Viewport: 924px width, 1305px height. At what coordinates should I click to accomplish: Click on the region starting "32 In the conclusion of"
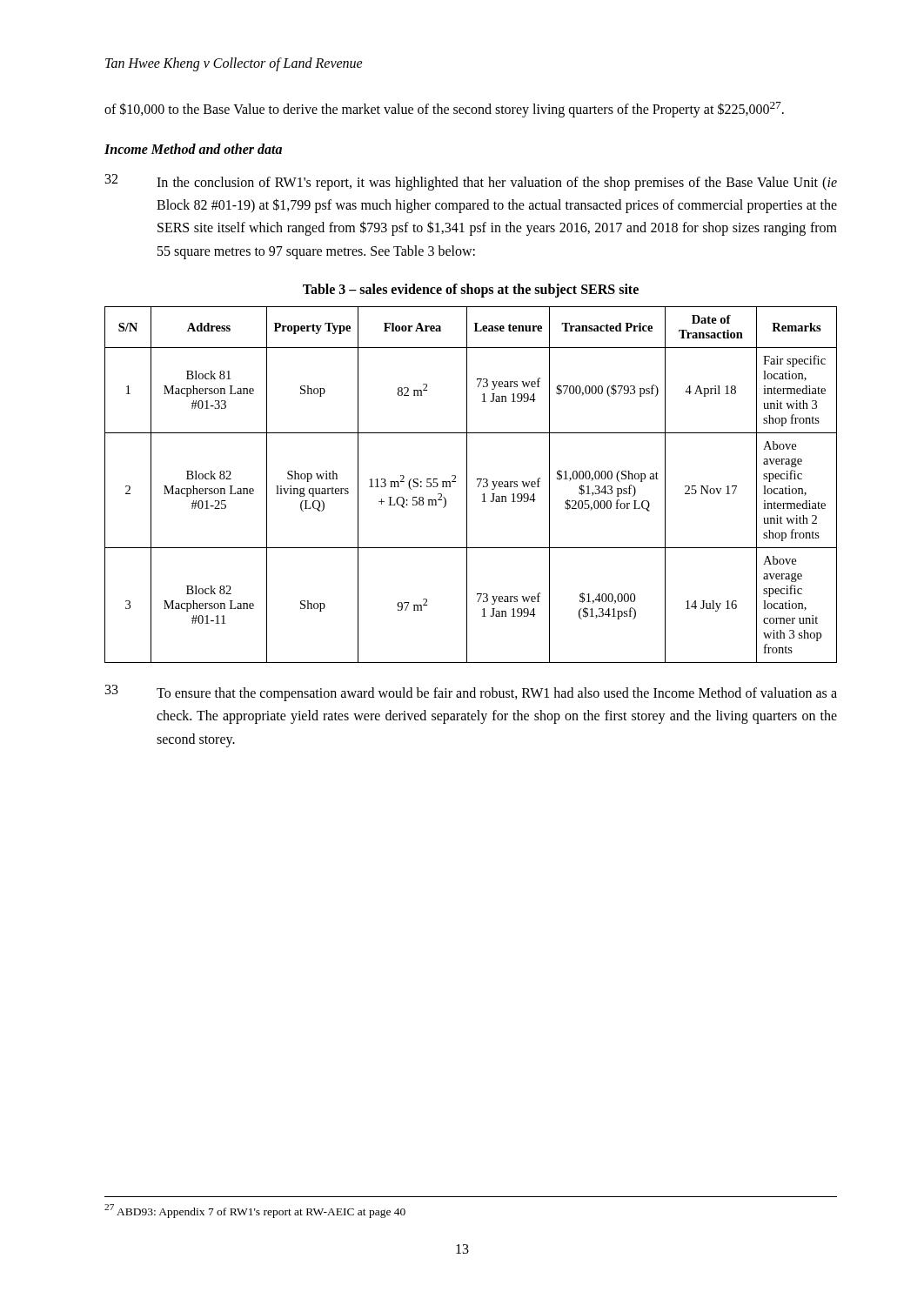[471, 217]
